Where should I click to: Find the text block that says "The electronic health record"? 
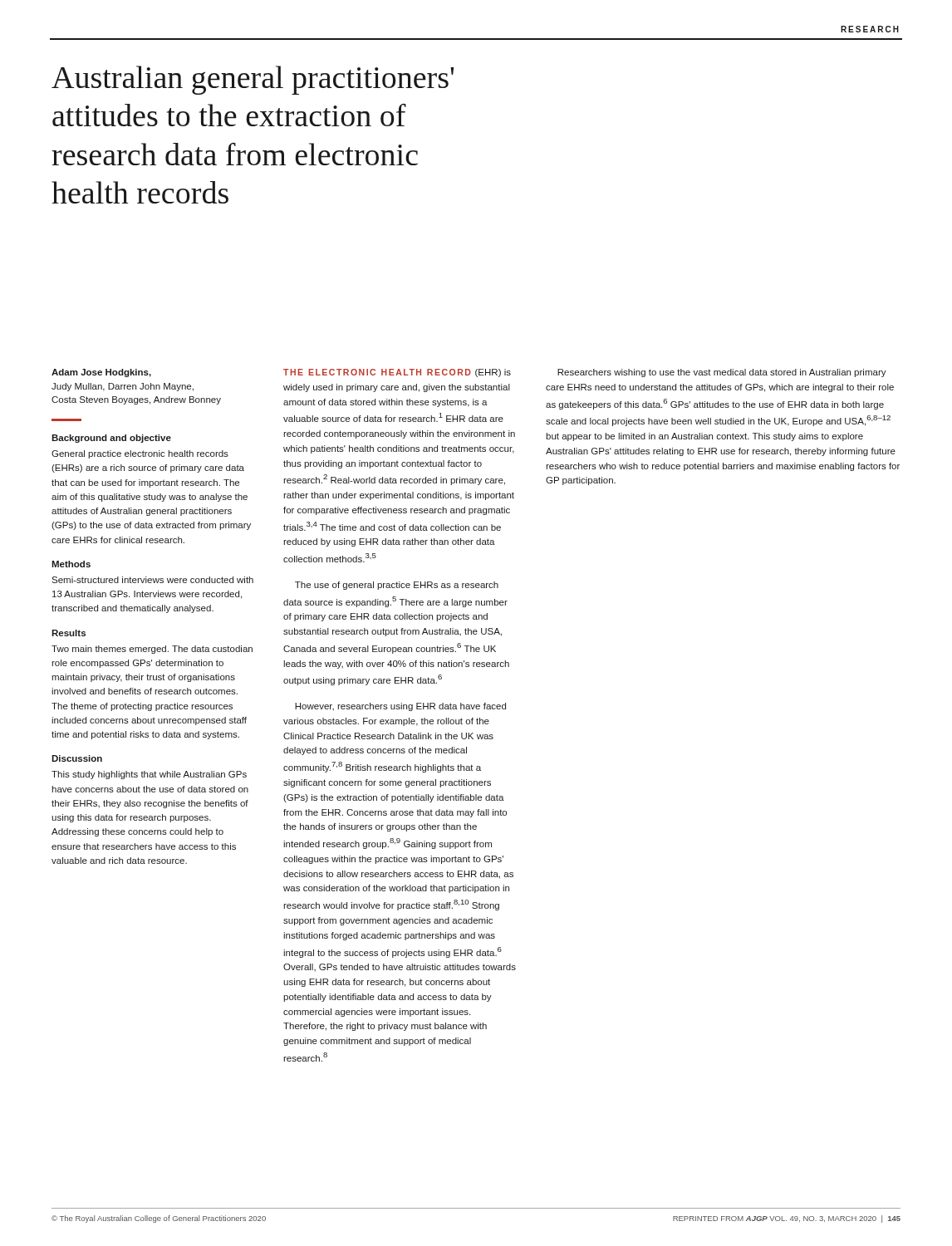click(x=400, y=716)
